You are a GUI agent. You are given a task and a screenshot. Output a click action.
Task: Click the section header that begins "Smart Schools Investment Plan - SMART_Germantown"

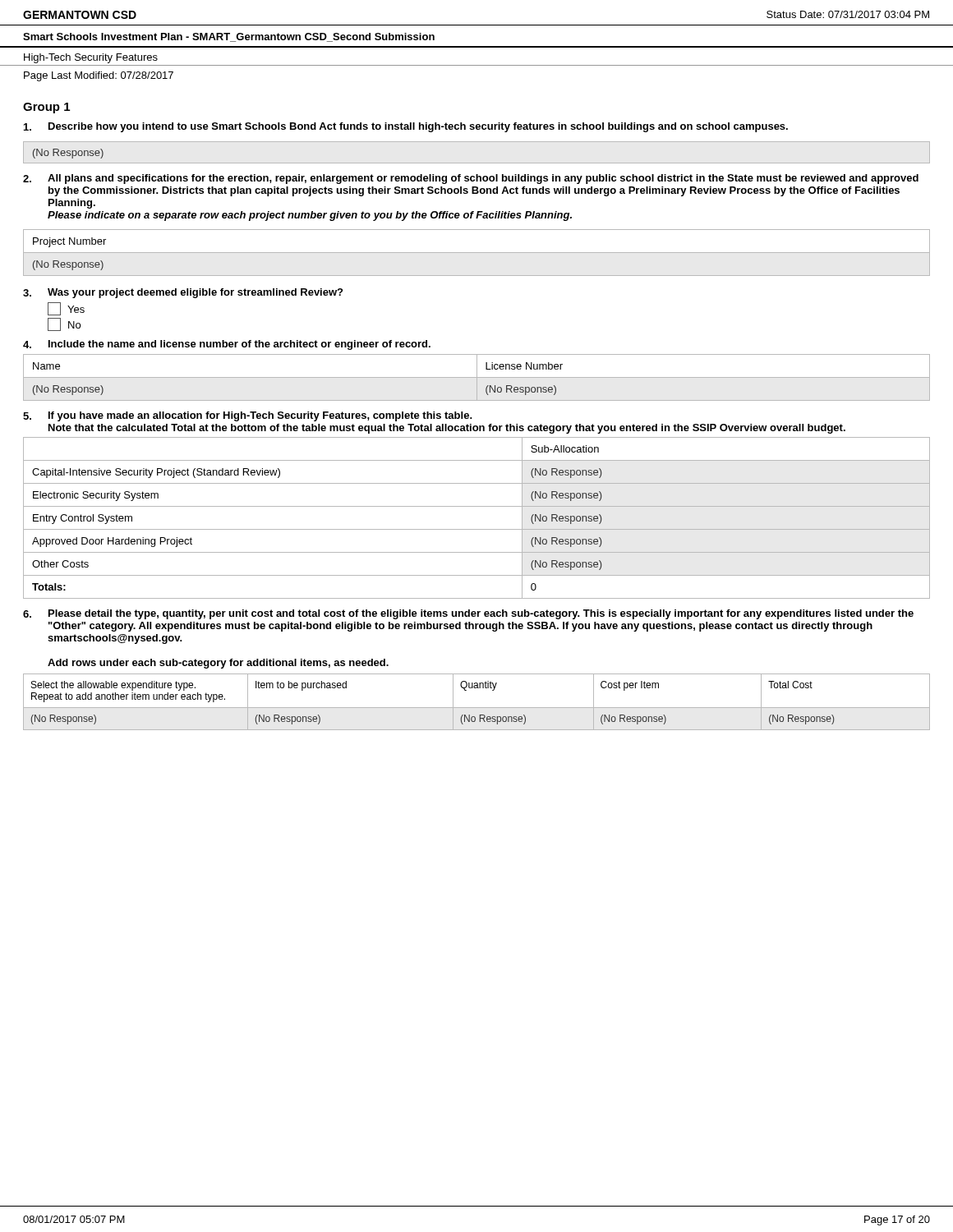229,37
